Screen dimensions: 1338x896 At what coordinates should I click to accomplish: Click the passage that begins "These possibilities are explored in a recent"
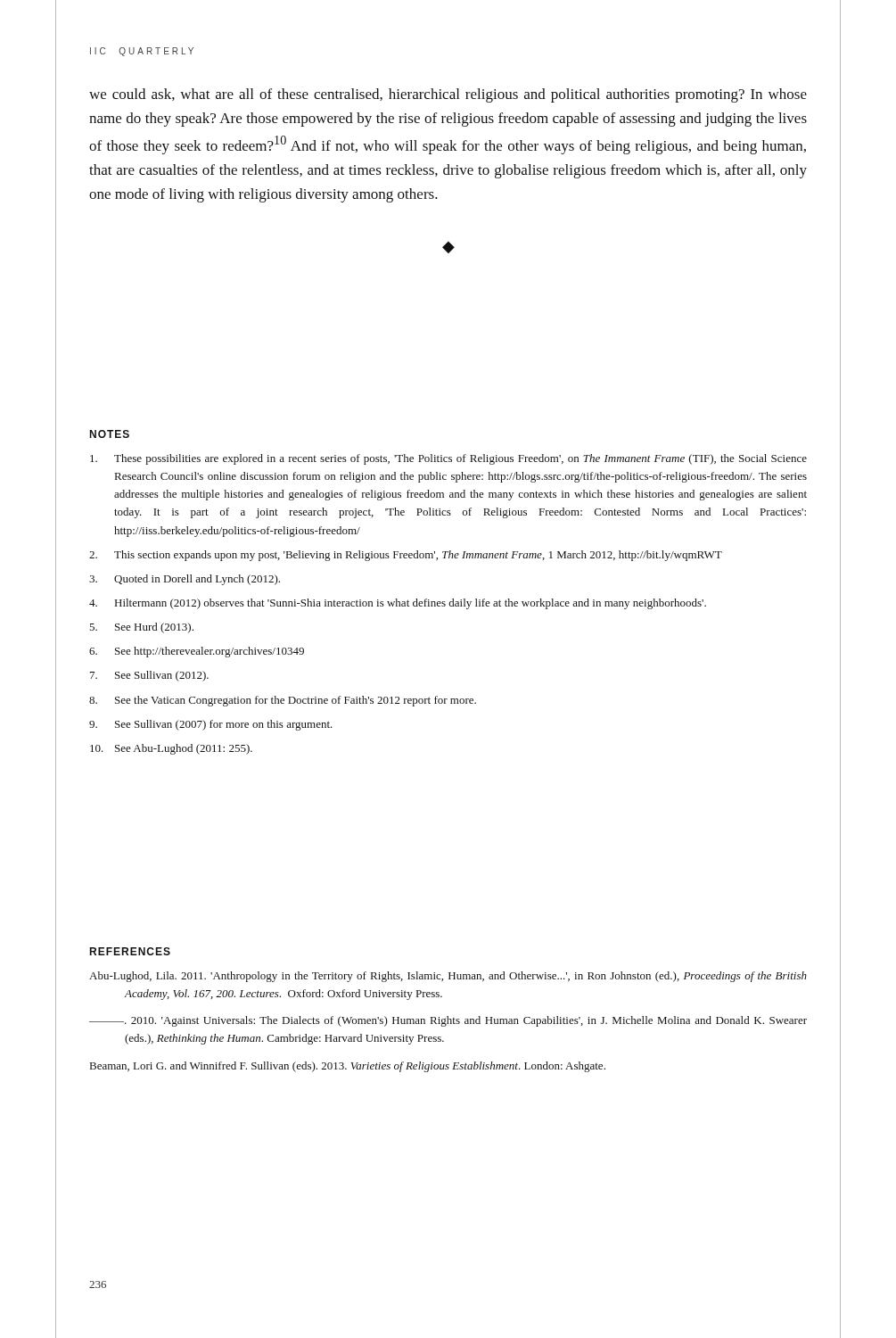448,494
